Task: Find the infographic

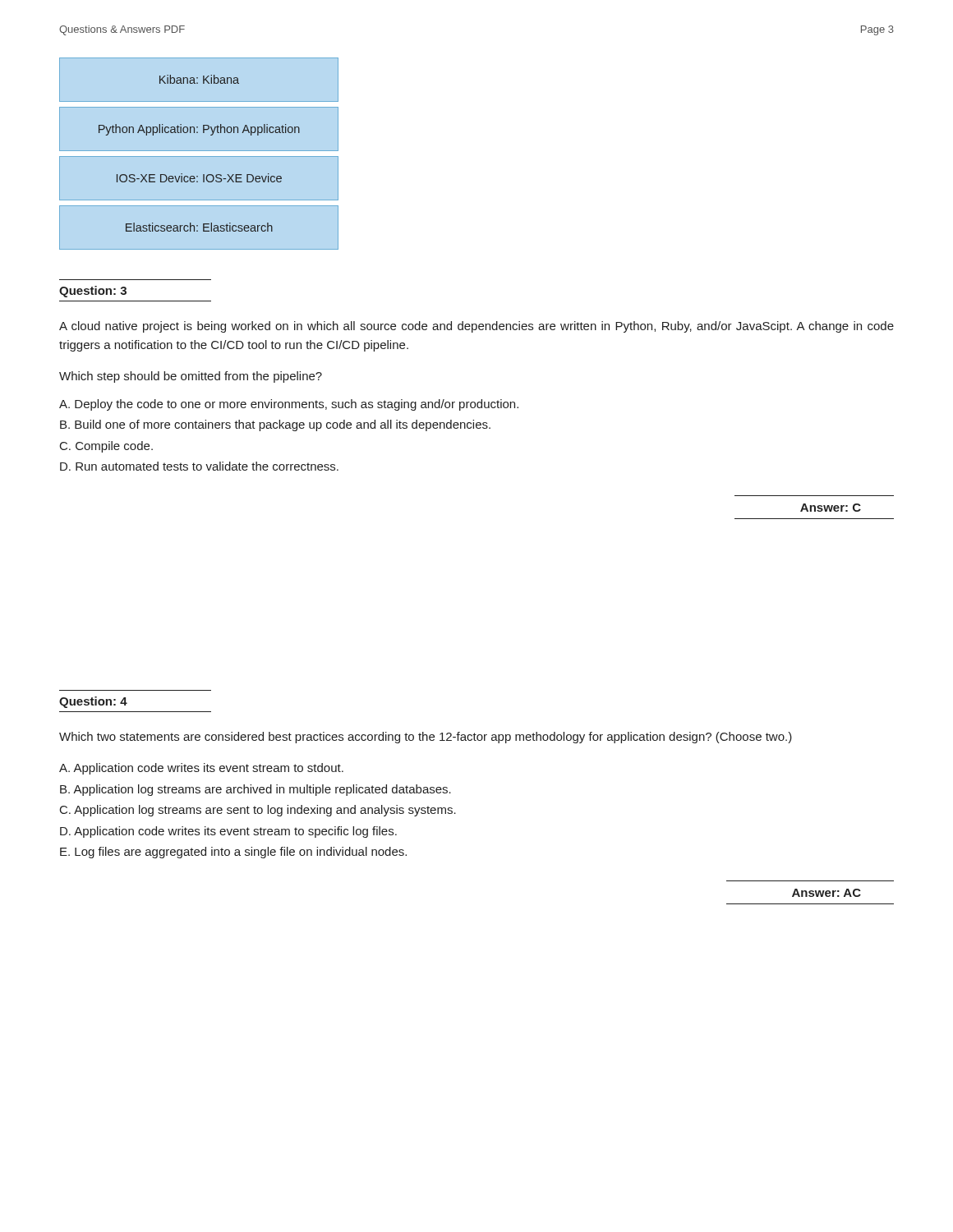Action: [199, 156]
